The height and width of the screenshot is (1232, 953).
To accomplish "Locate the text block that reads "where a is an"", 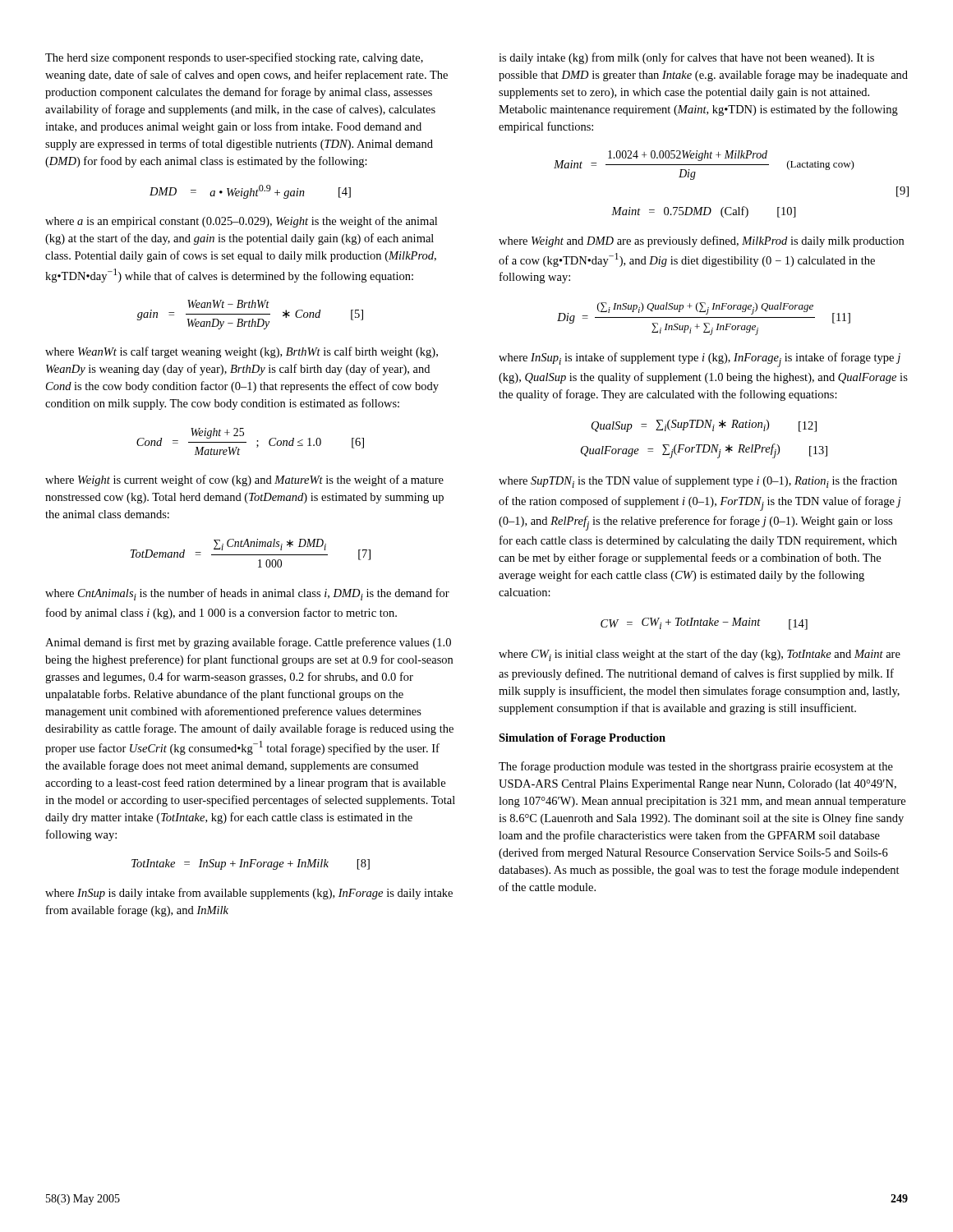I will [251, 249].
